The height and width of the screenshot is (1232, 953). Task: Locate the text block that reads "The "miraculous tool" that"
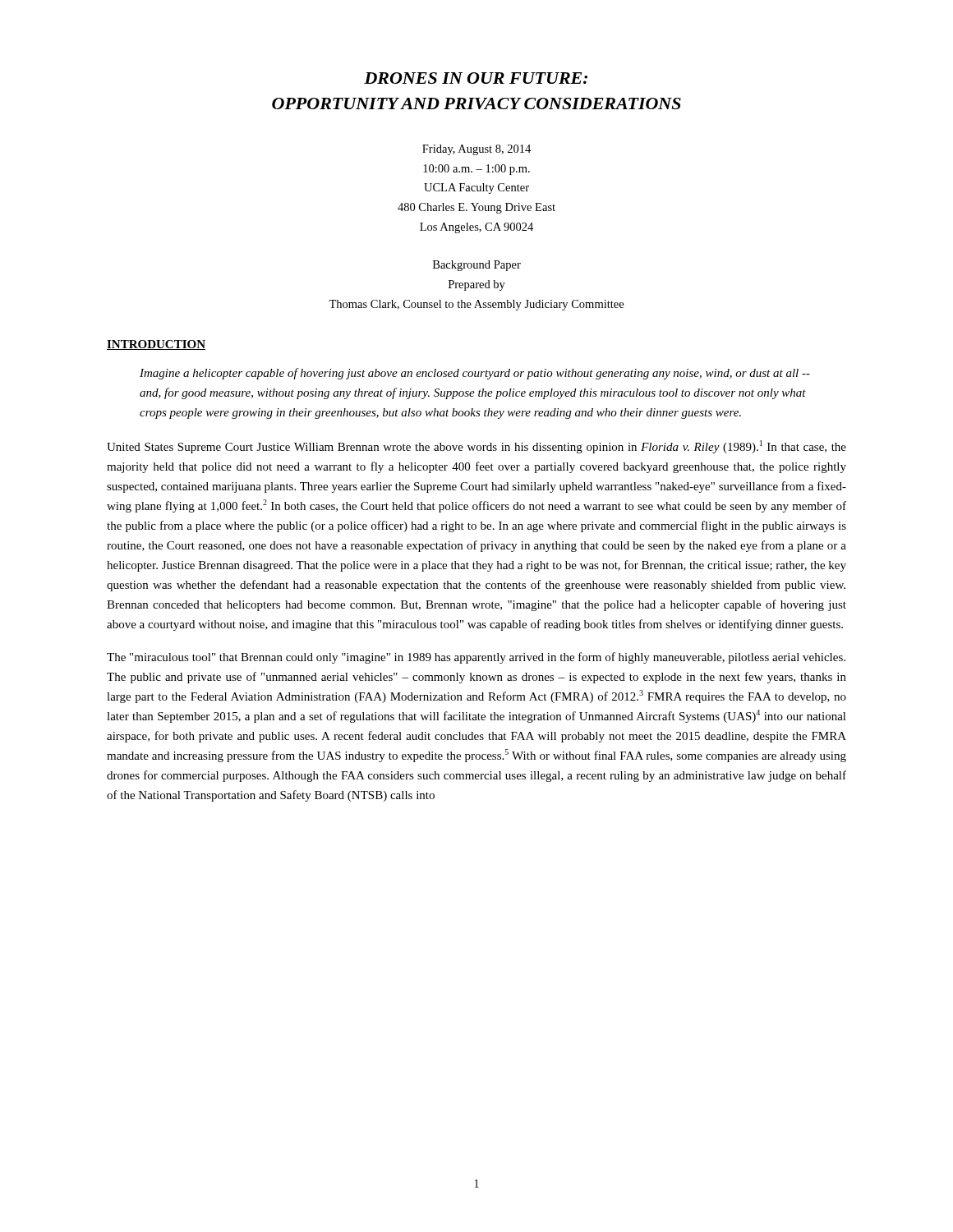click(x=476, y=726)
